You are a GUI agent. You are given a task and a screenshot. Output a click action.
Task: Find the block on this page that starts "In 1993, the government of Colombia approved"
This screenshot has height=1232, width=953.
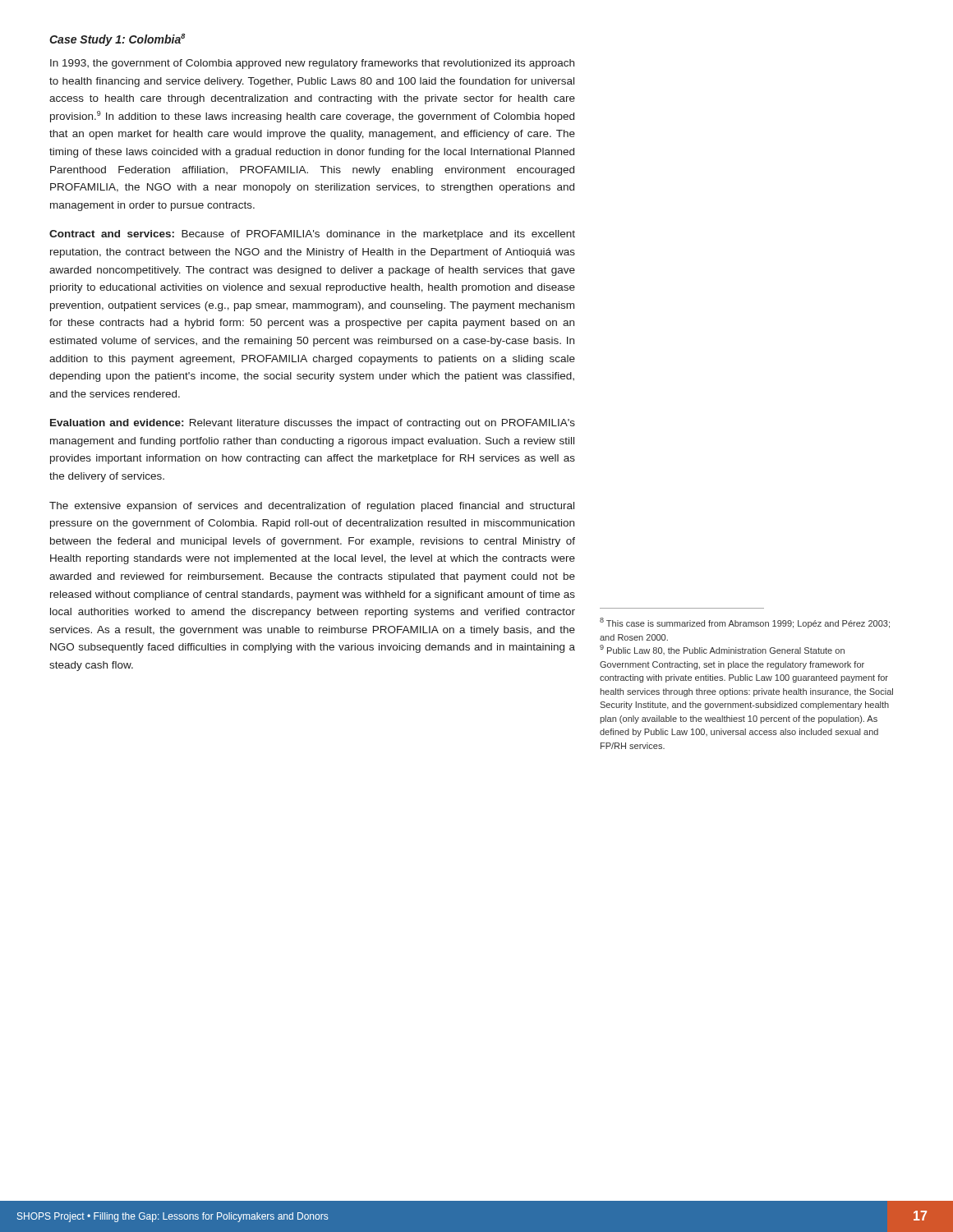[312, 134]
